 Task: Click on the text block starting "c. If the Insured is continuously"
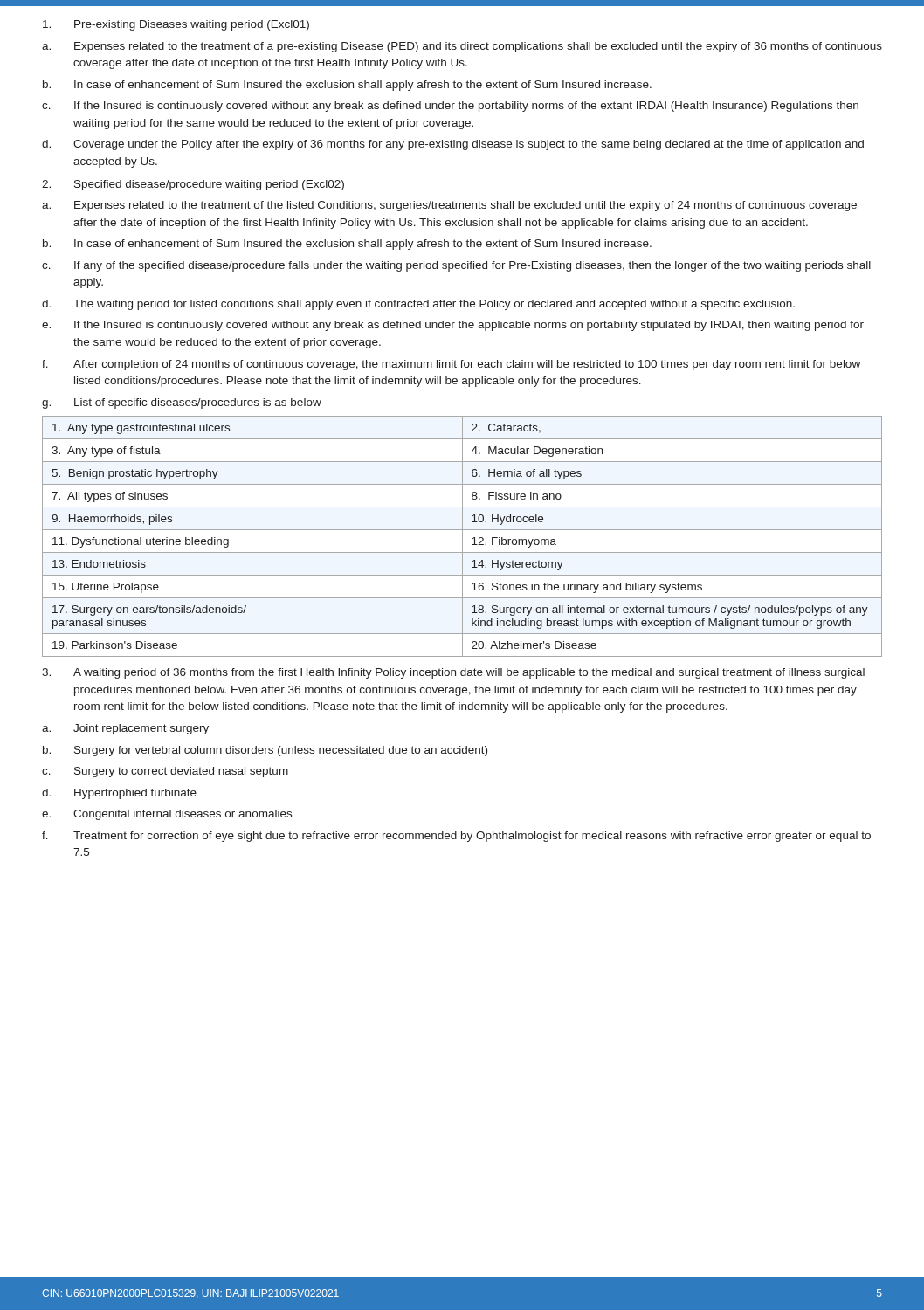tap(462, 114)
